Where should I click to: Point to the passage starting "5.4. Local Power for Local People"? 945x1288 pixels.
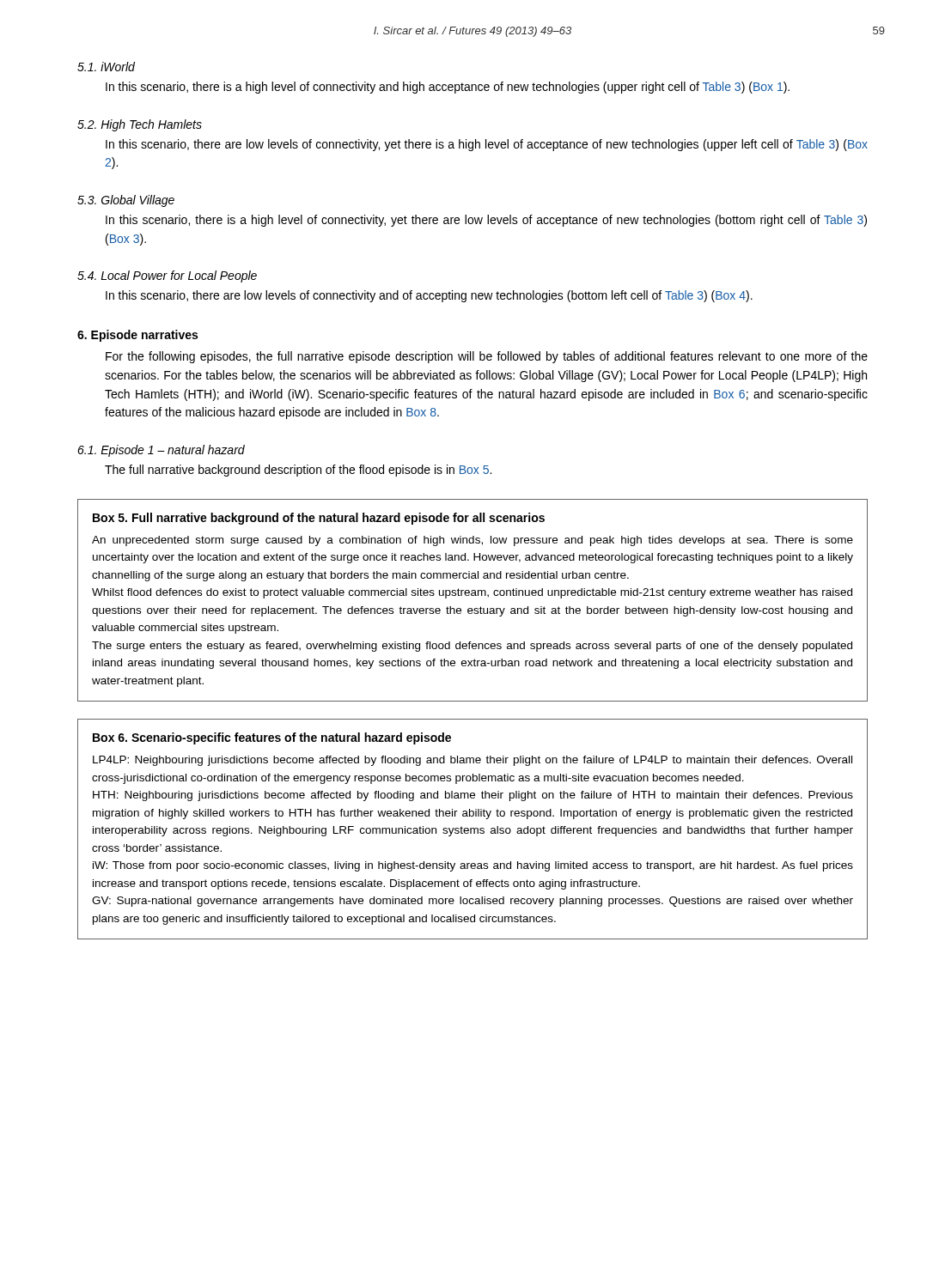(x=167, y=276)
